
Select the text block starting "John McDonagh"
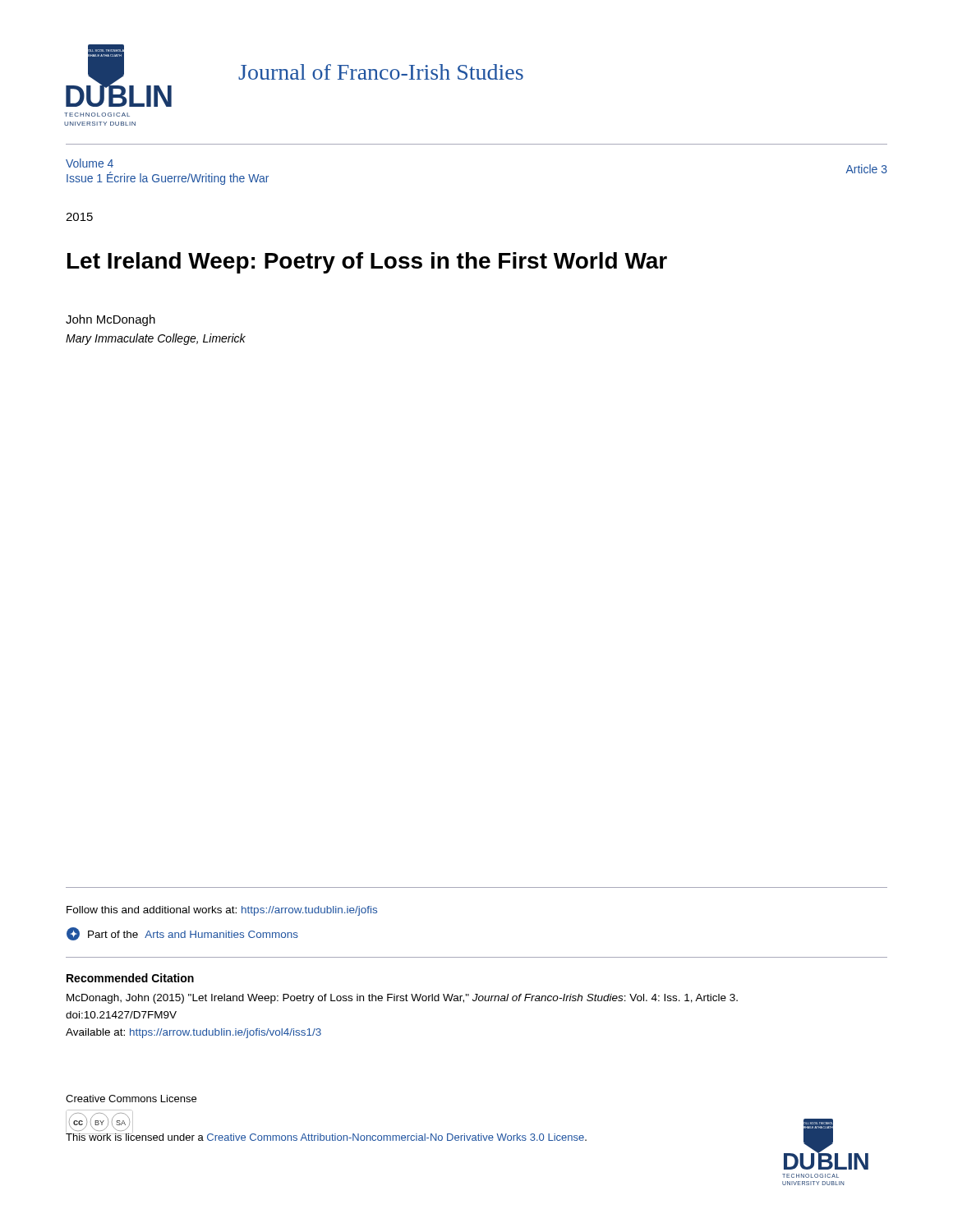[111, 319]
